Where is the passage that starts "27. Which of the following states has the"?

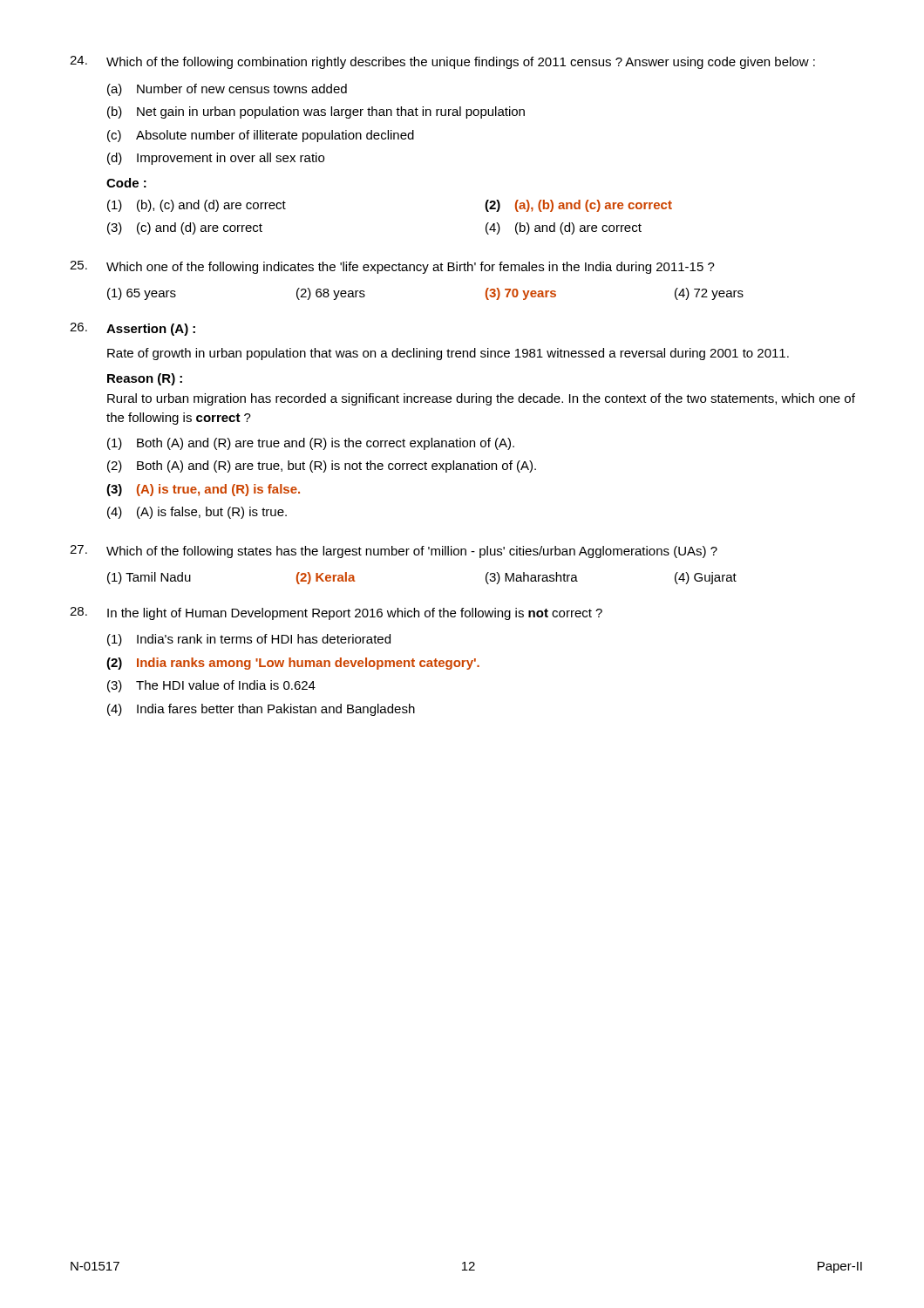[x=466, y=564]
